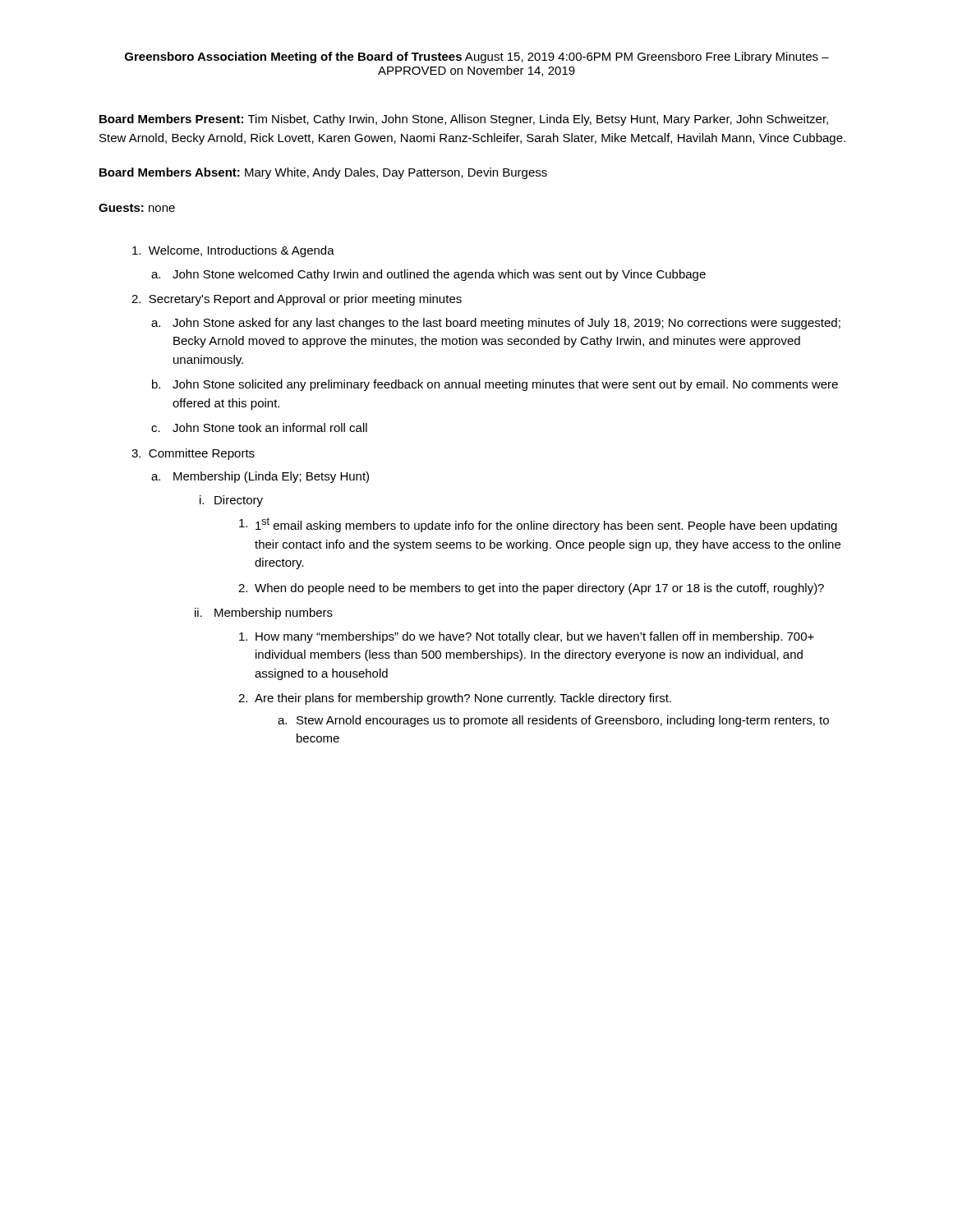
Task: Click the passage that begins "b. John Stone solicited any"
Action: click(505, 392)
